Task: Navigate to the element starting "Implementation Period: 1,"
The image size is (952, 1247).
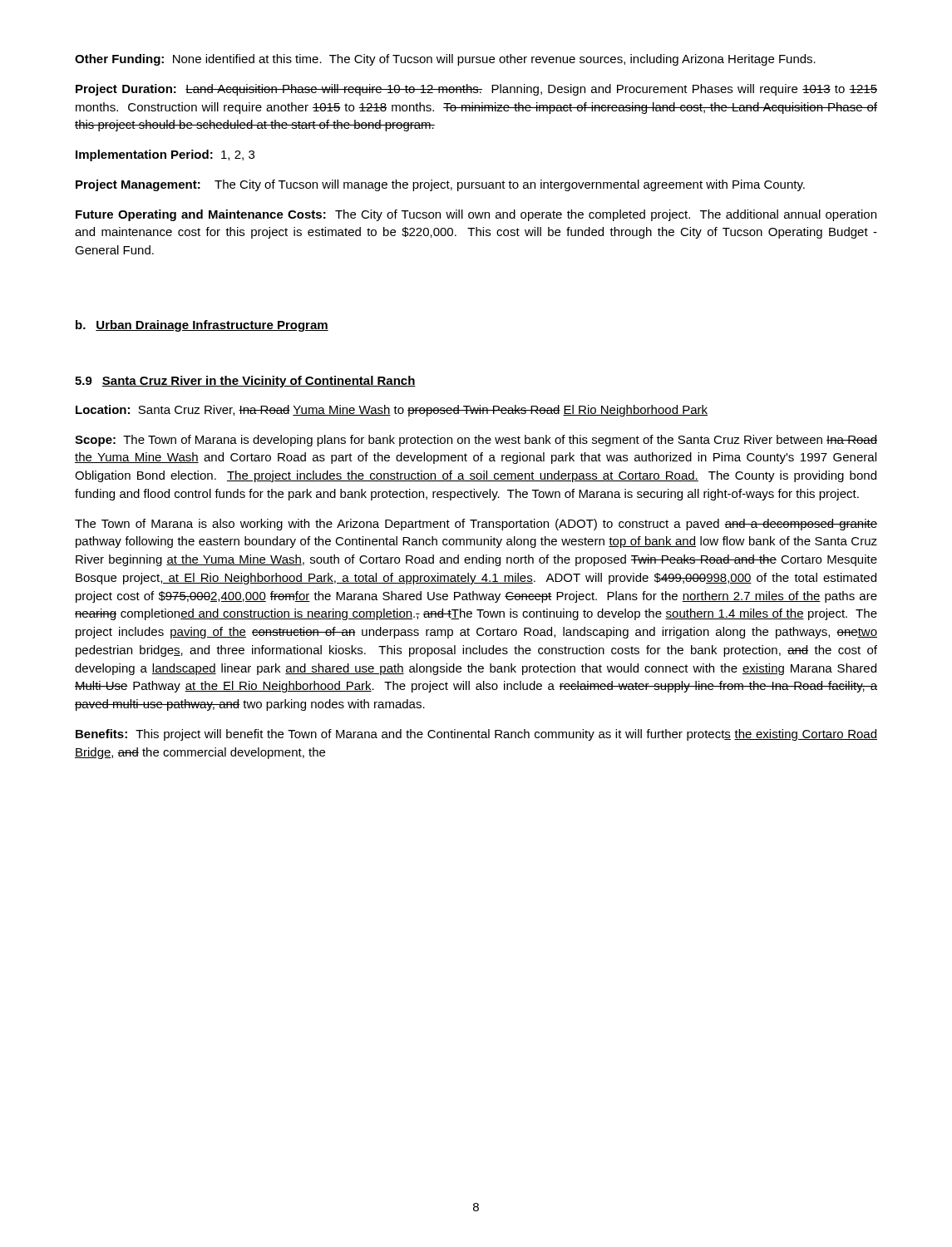Action: (x=165, y=154)
